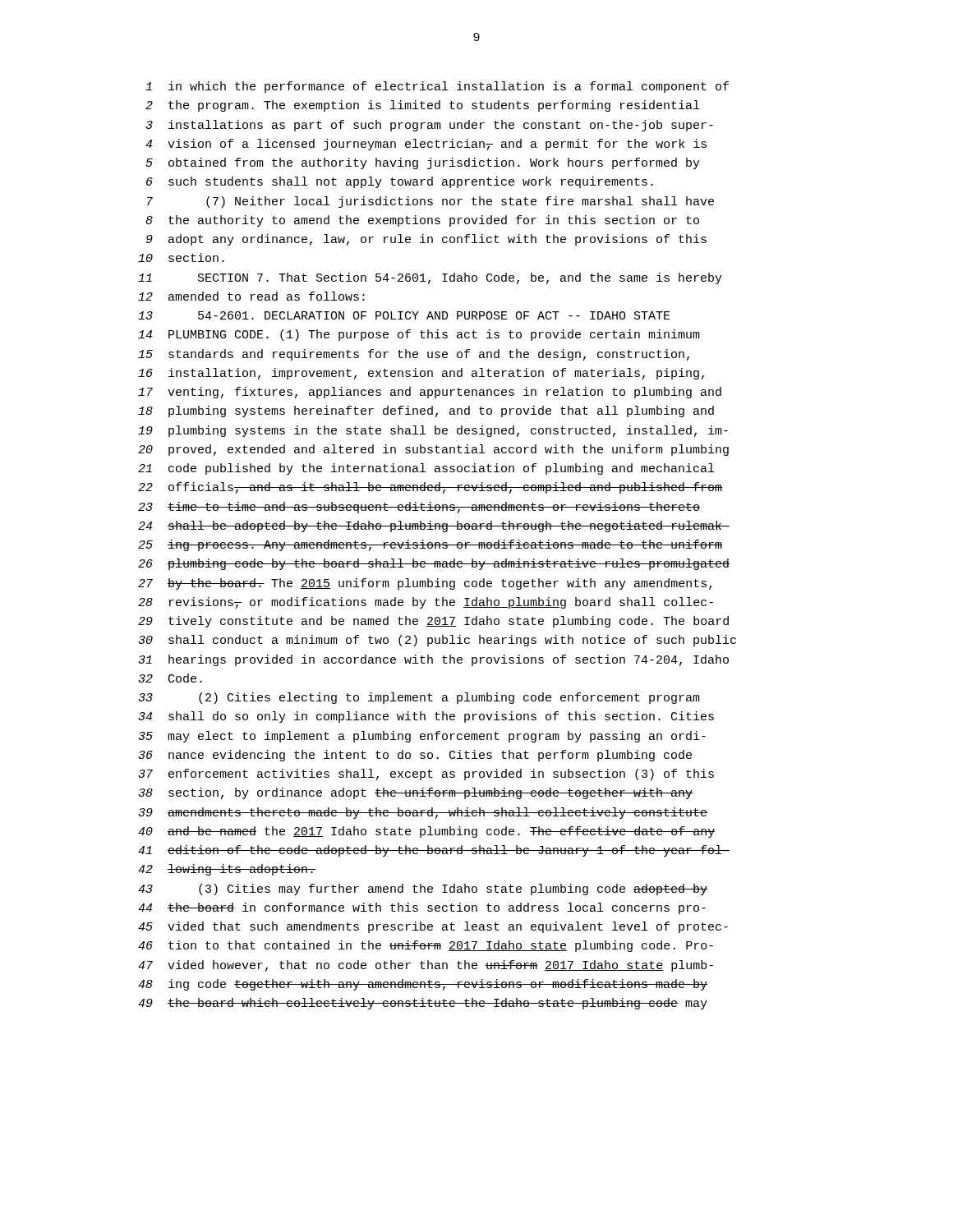This screenshot has width=953, height=1232.
Task: Click the passage that begins "13 54-2601. DECLARATION OF POLICY AND PURPOSE"
Action: [x=496, y=498]
